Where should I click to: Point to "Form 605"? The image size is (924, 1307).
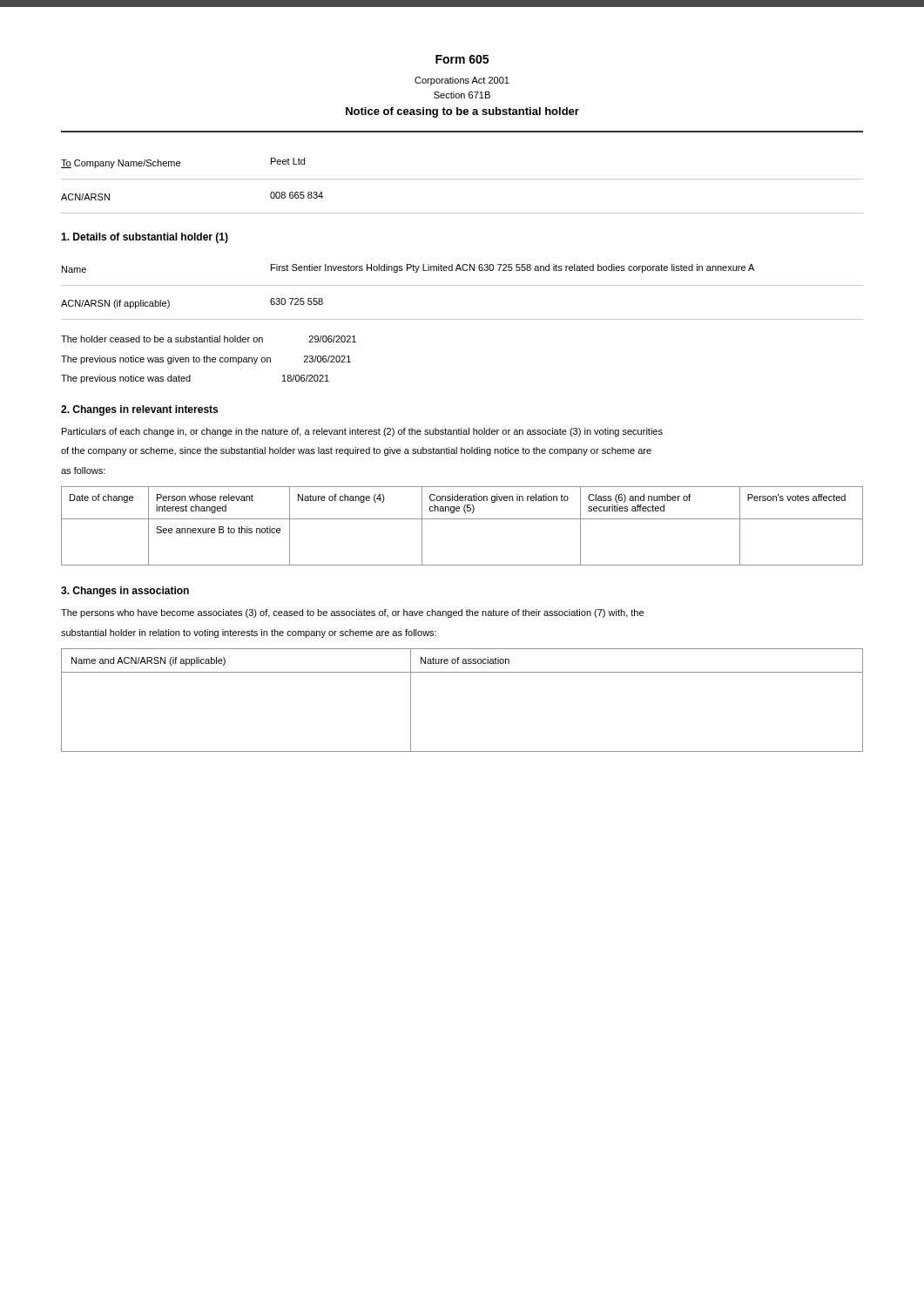pyautogui.click(x=462, y=59)
